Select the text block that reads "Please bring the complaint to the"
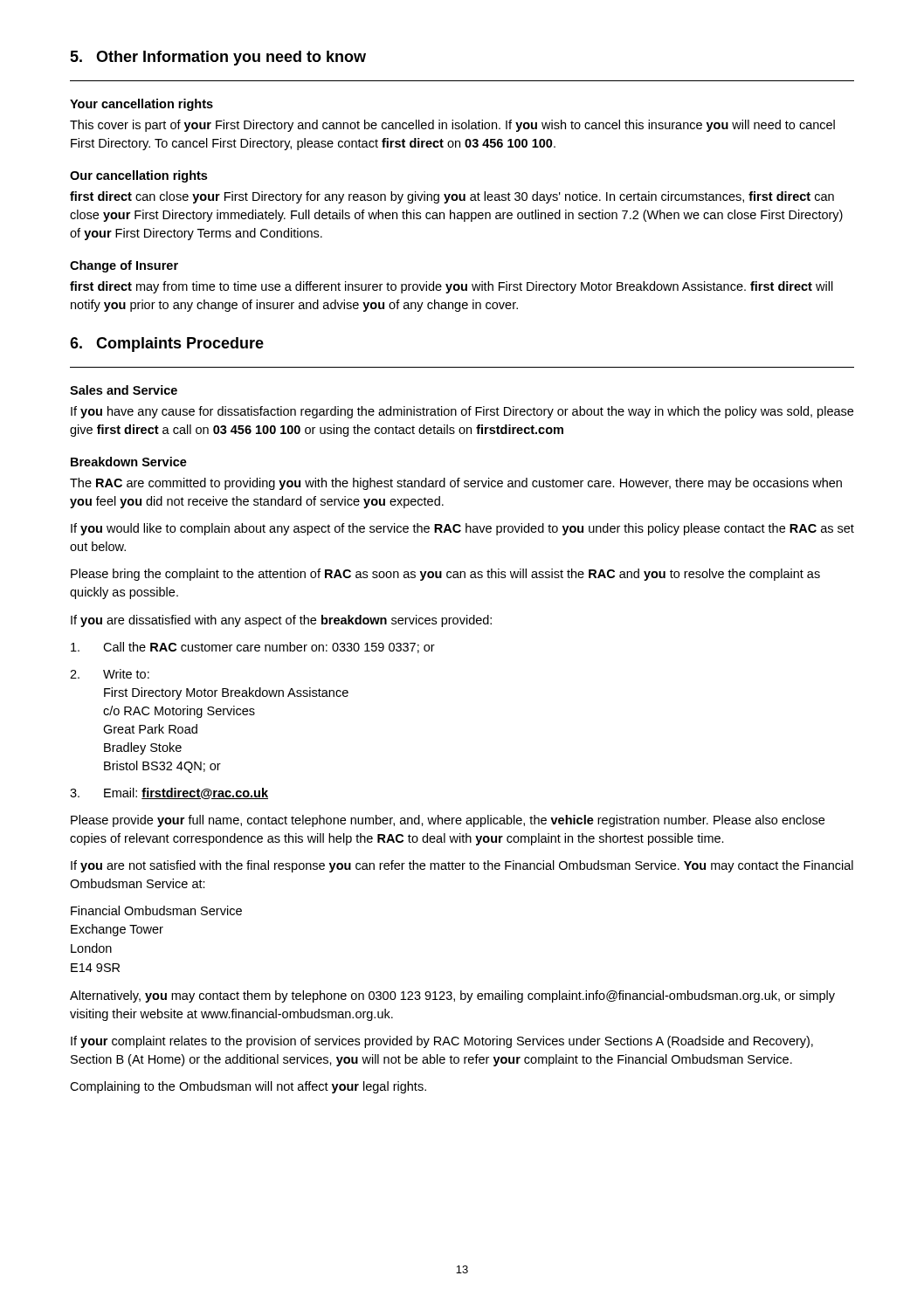Image resolution: width=924 pixels, height=1310 pixels. pyautogui.click(x=462, y=584)
